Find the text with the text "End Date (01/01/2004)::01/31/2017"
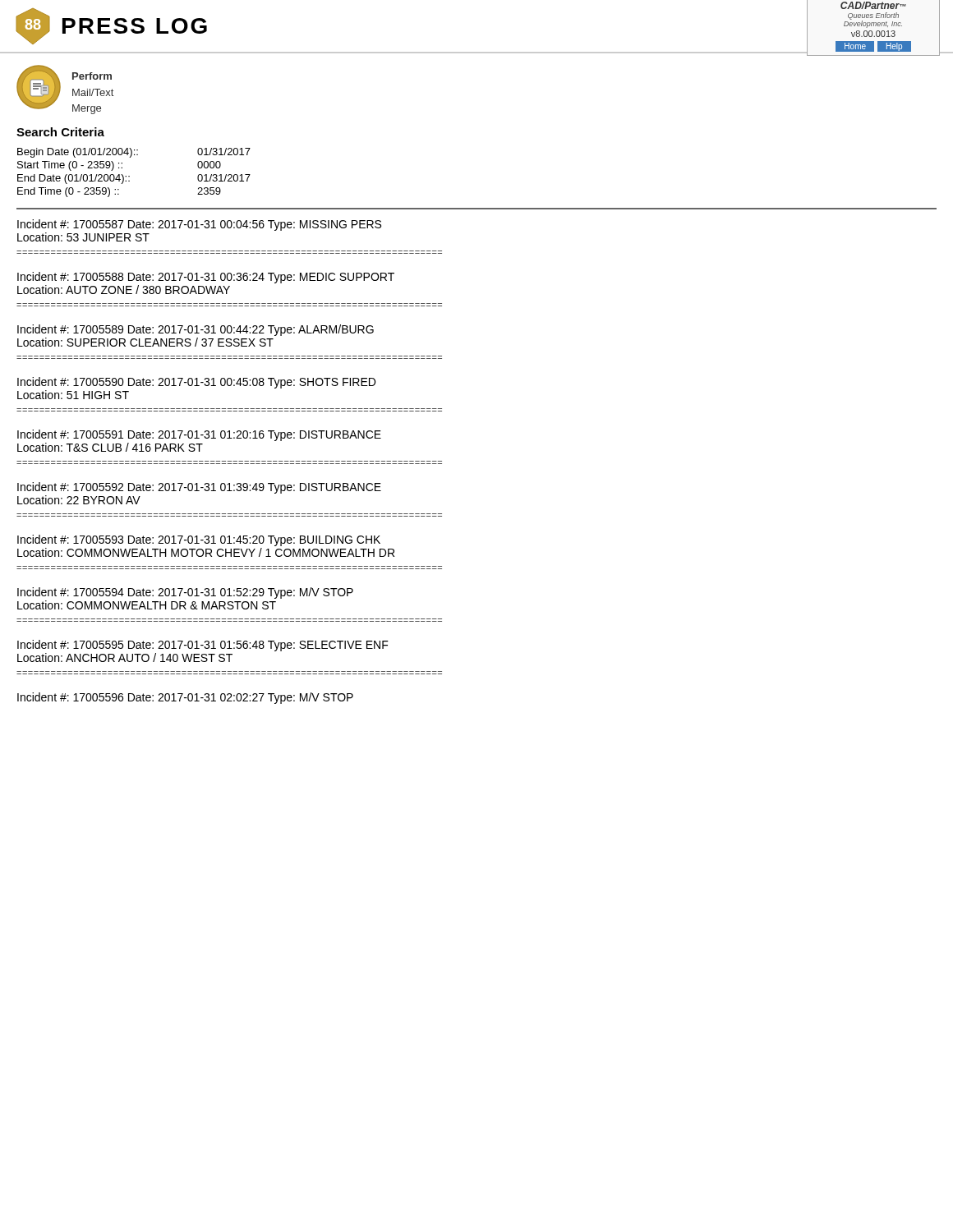The image size is (953, 1232). 134,177
